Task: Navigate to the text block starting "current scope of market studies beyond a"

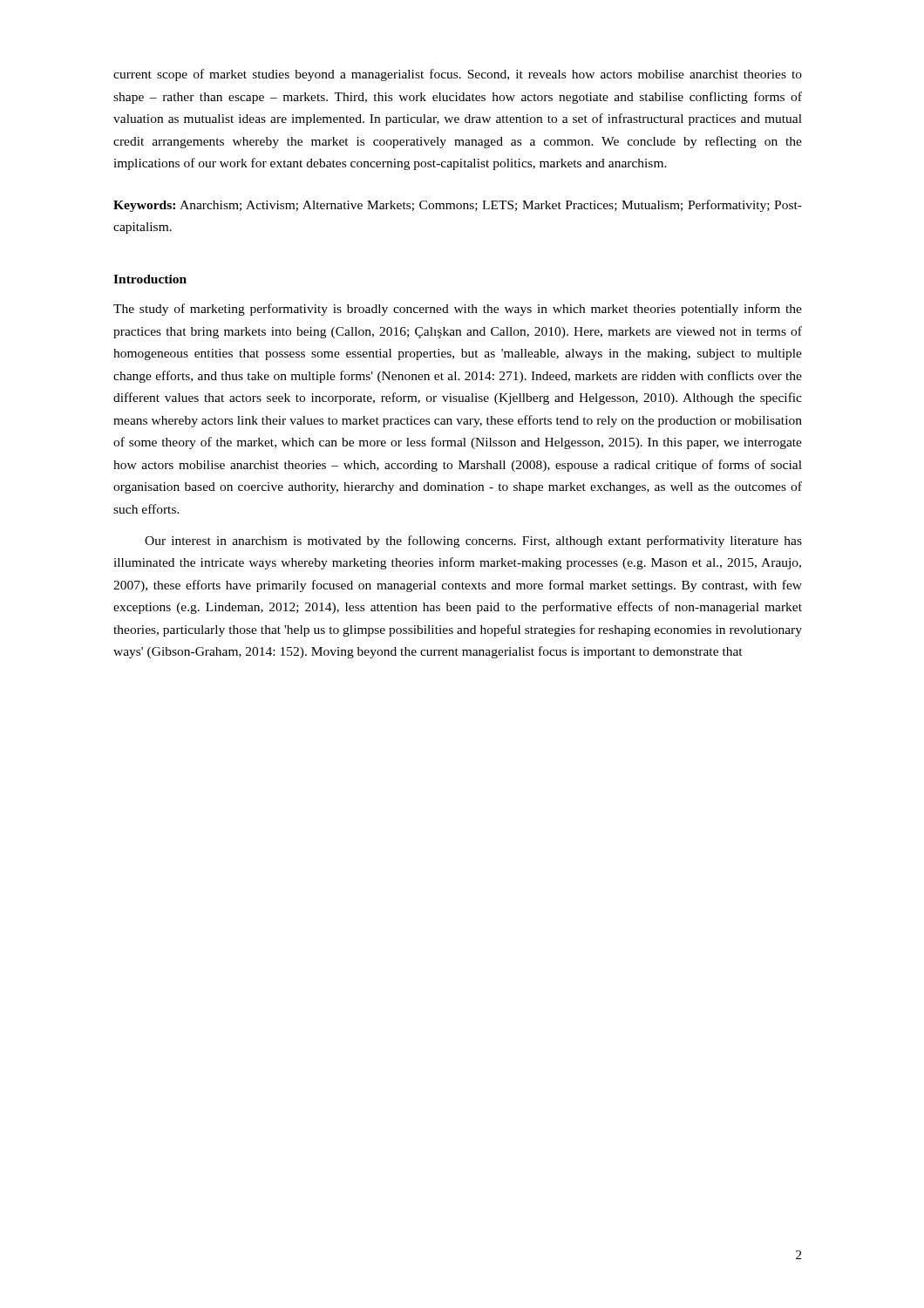Action: click(x=458, y=118)
